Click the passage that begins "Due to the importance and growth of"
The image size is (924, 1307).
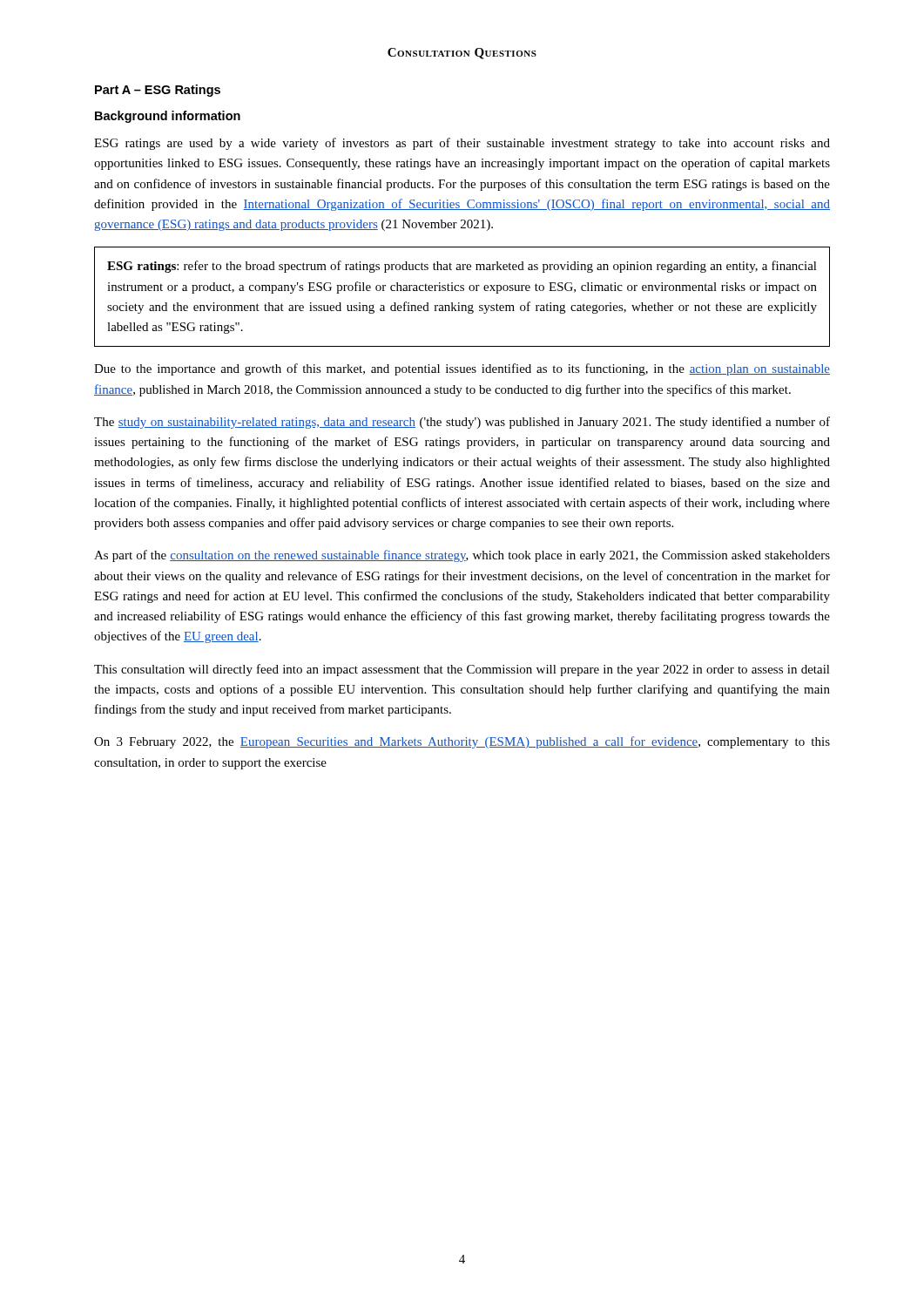pos(462,379)
